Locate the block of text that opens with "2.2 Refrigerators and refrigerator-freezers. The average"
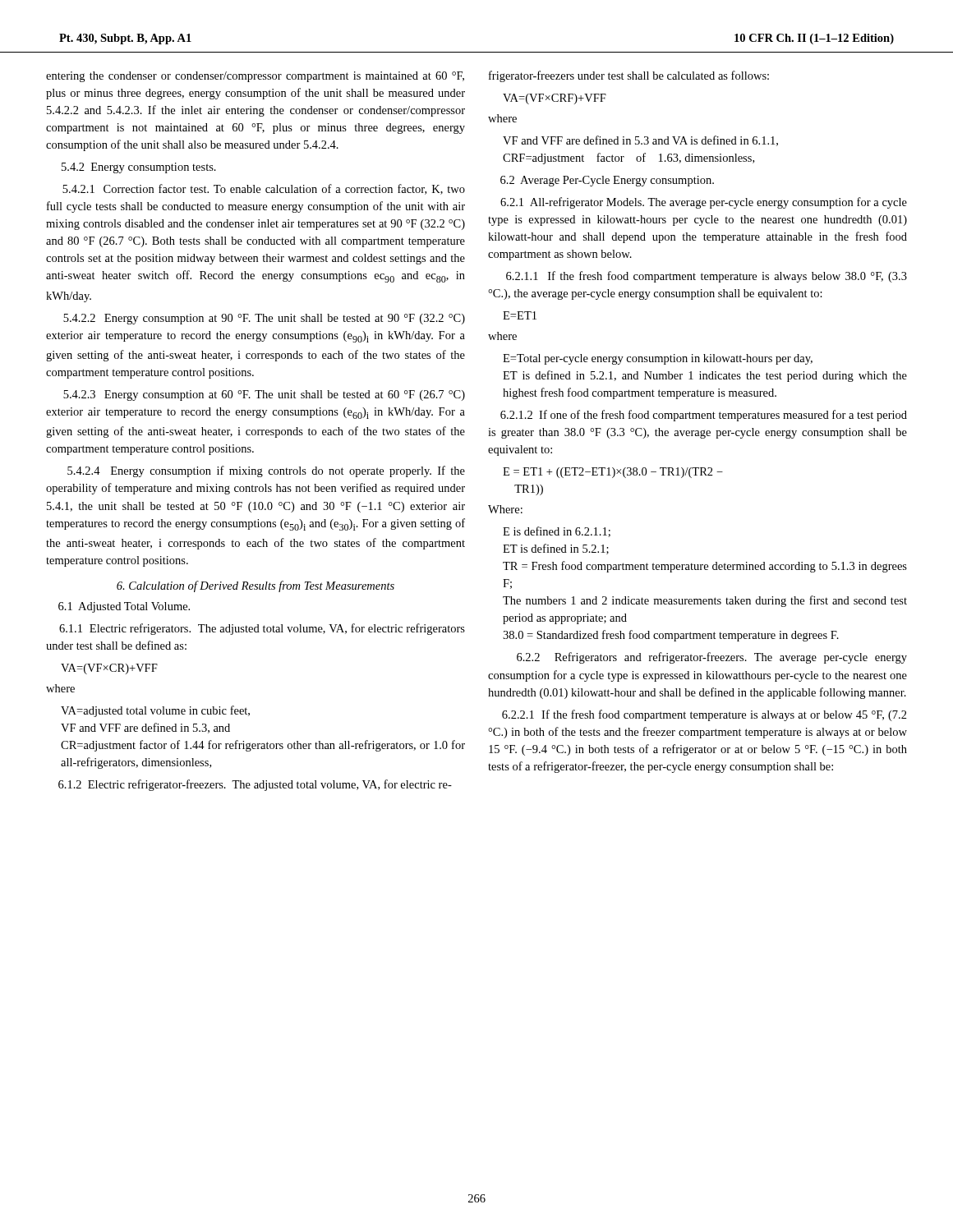The image size is (953, 1232). (698, 675)
